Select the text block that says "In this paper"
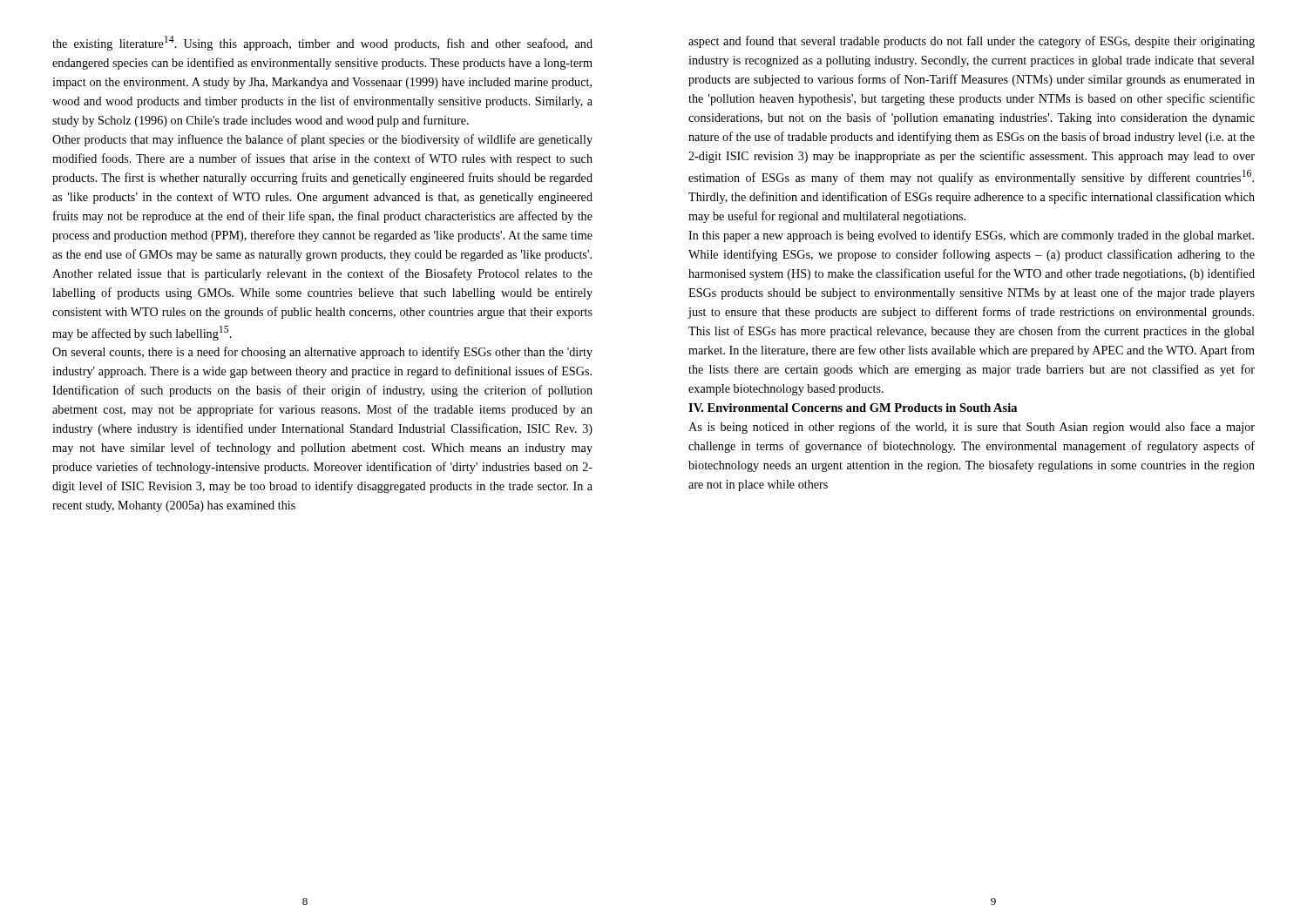The height and width of the screenshot is (924, 1307). 972,312
